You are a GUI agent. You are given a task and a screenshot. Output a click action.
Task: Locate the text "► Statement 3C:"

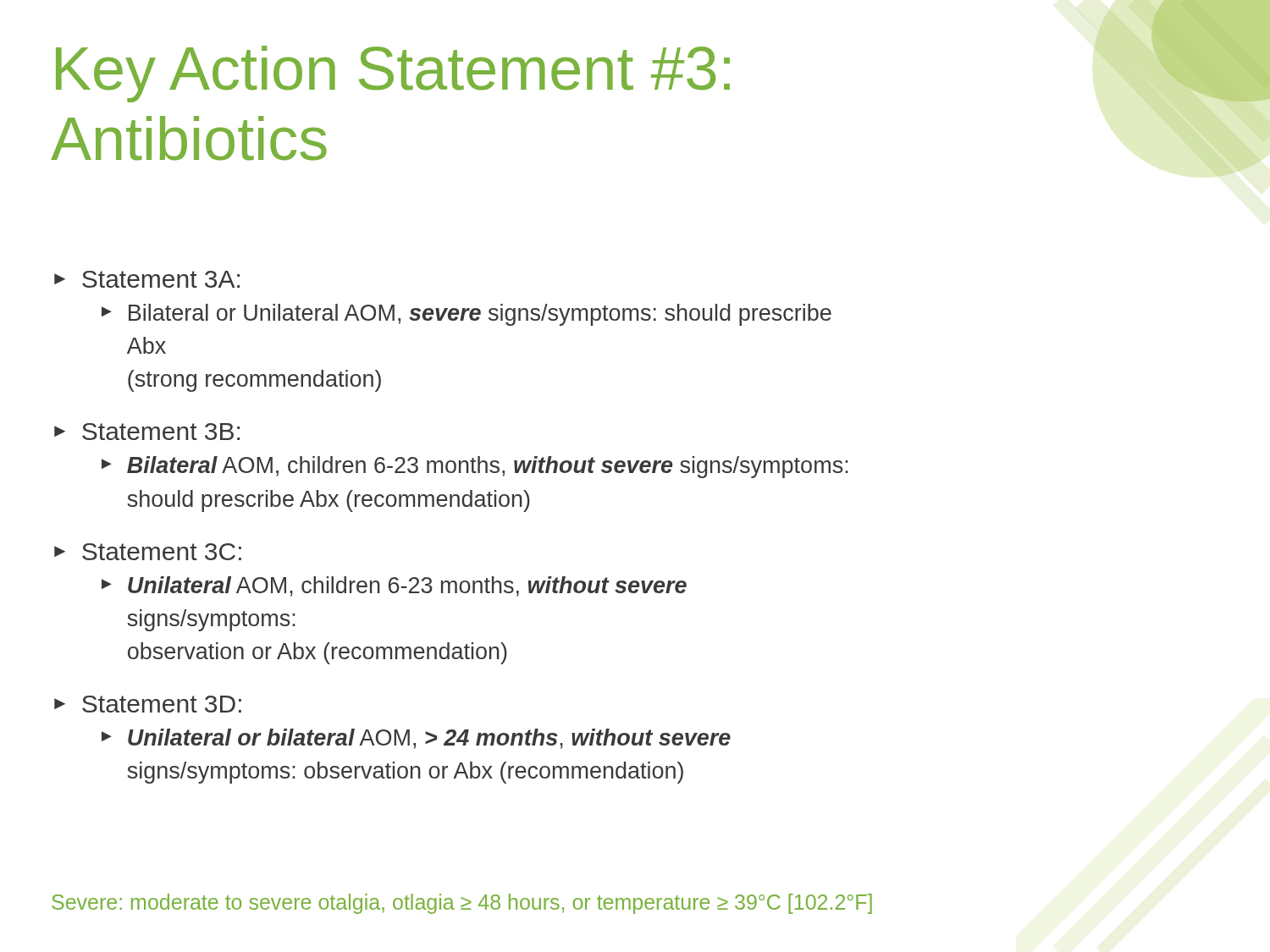click(147, 551)
